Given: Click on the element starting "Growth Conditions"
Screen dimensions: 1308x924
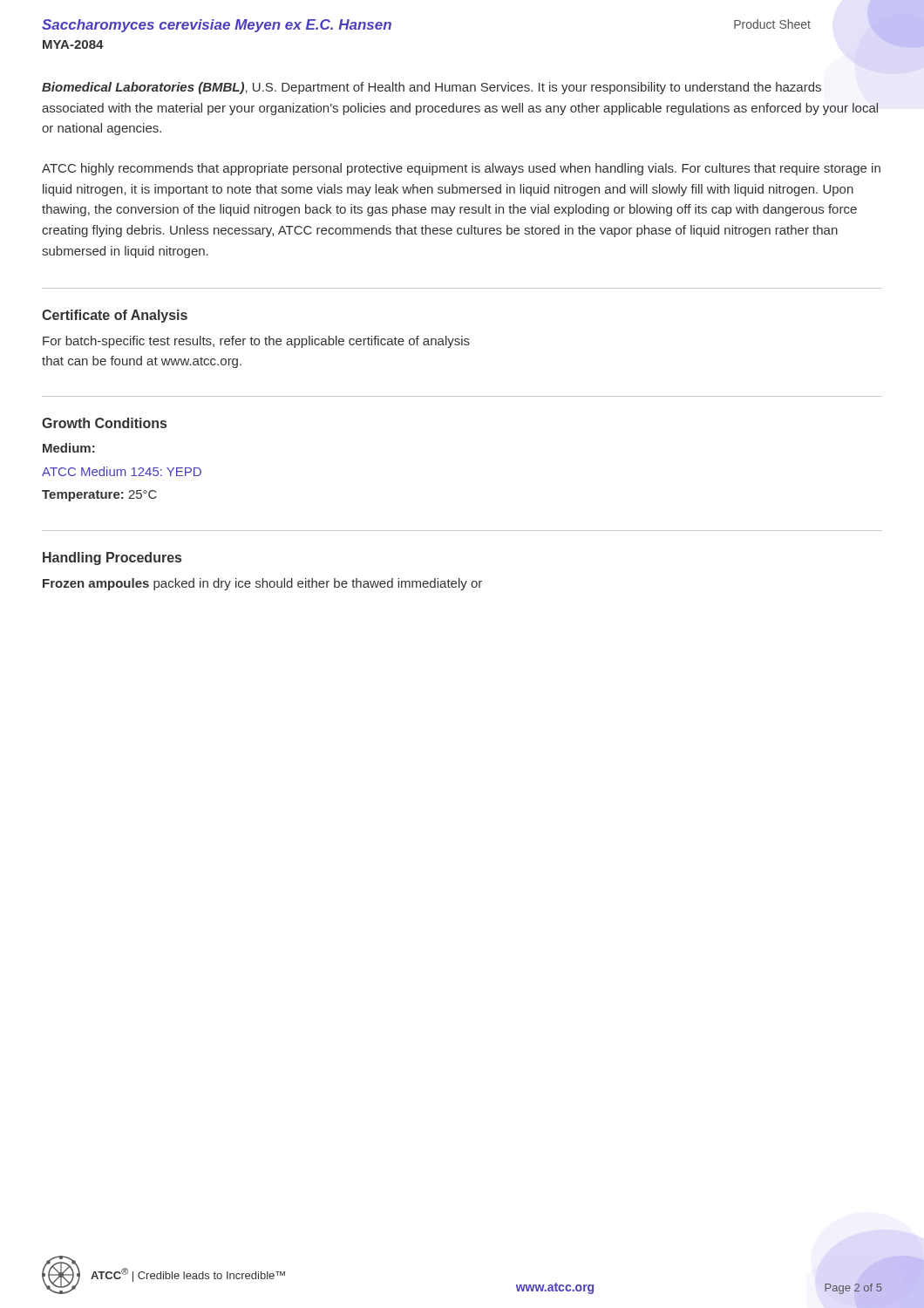Looking at the screenshot, I should 105,423.
